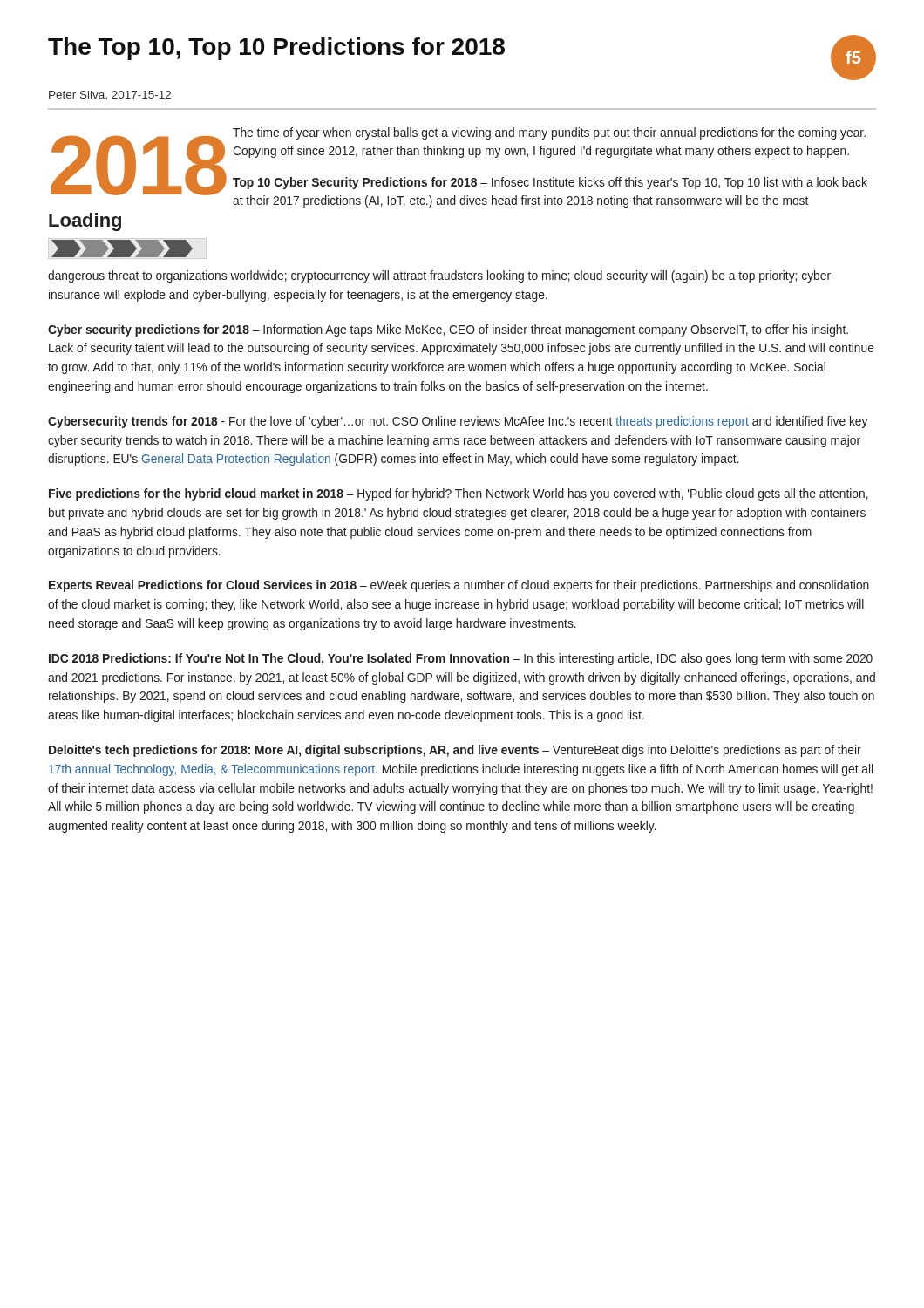Locate the text block with the text "Five predictions for the hybrid cloud market"
924x1308 pixels.
click(458, 523)
